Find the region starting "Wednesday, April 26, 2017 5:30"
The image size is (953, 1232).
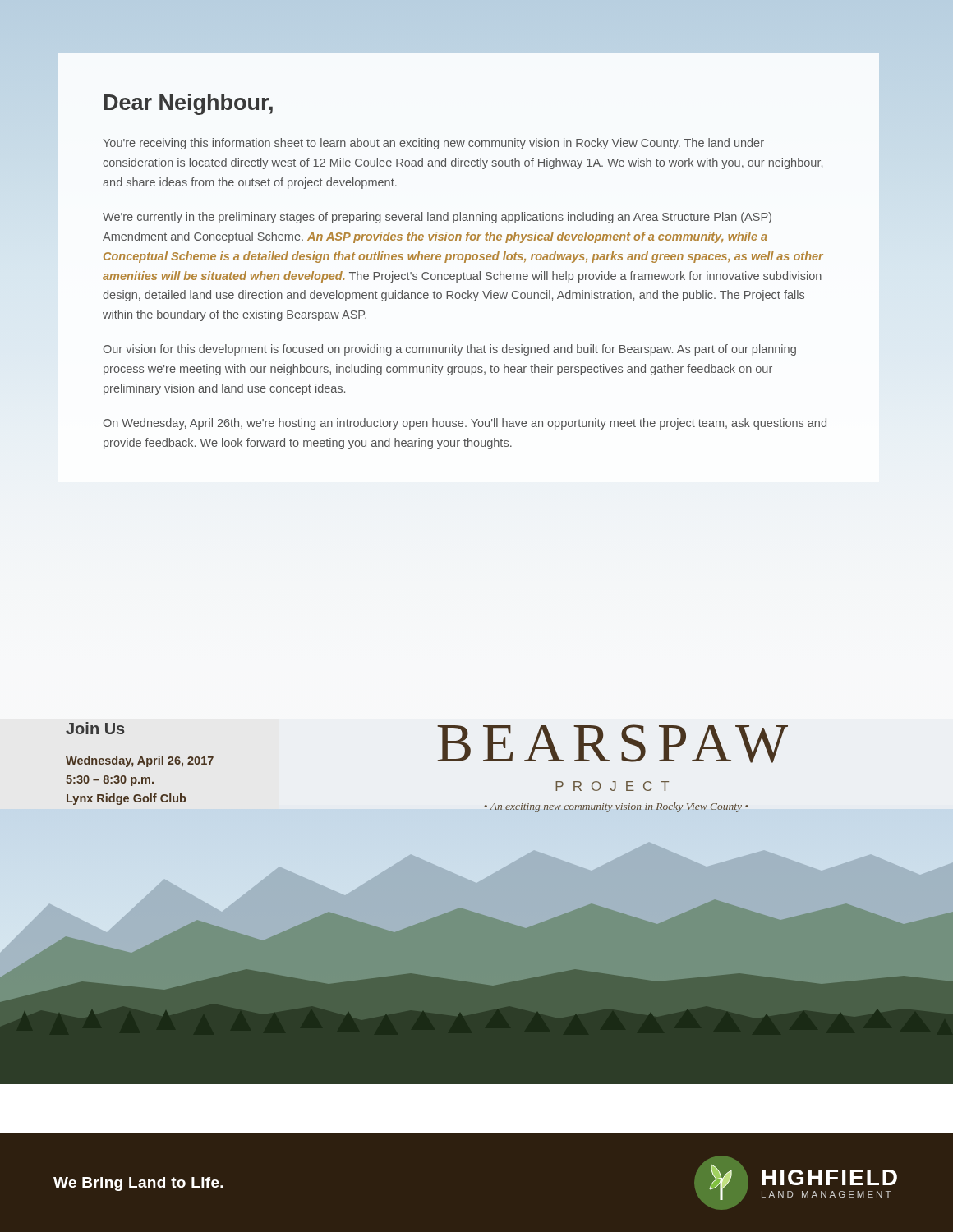(x=140, y=779)
